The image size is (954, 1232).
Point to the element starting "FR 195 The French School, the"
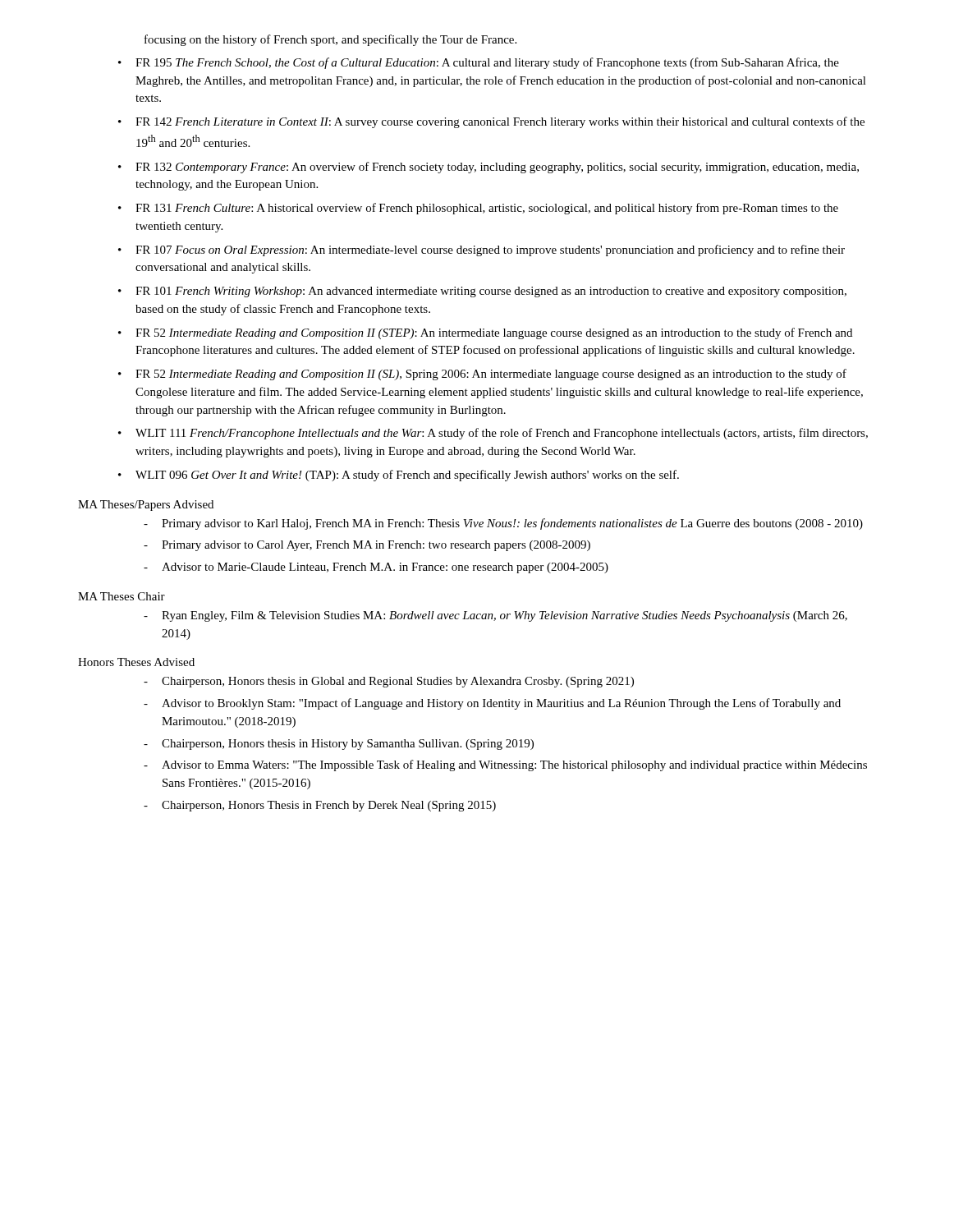501,80
